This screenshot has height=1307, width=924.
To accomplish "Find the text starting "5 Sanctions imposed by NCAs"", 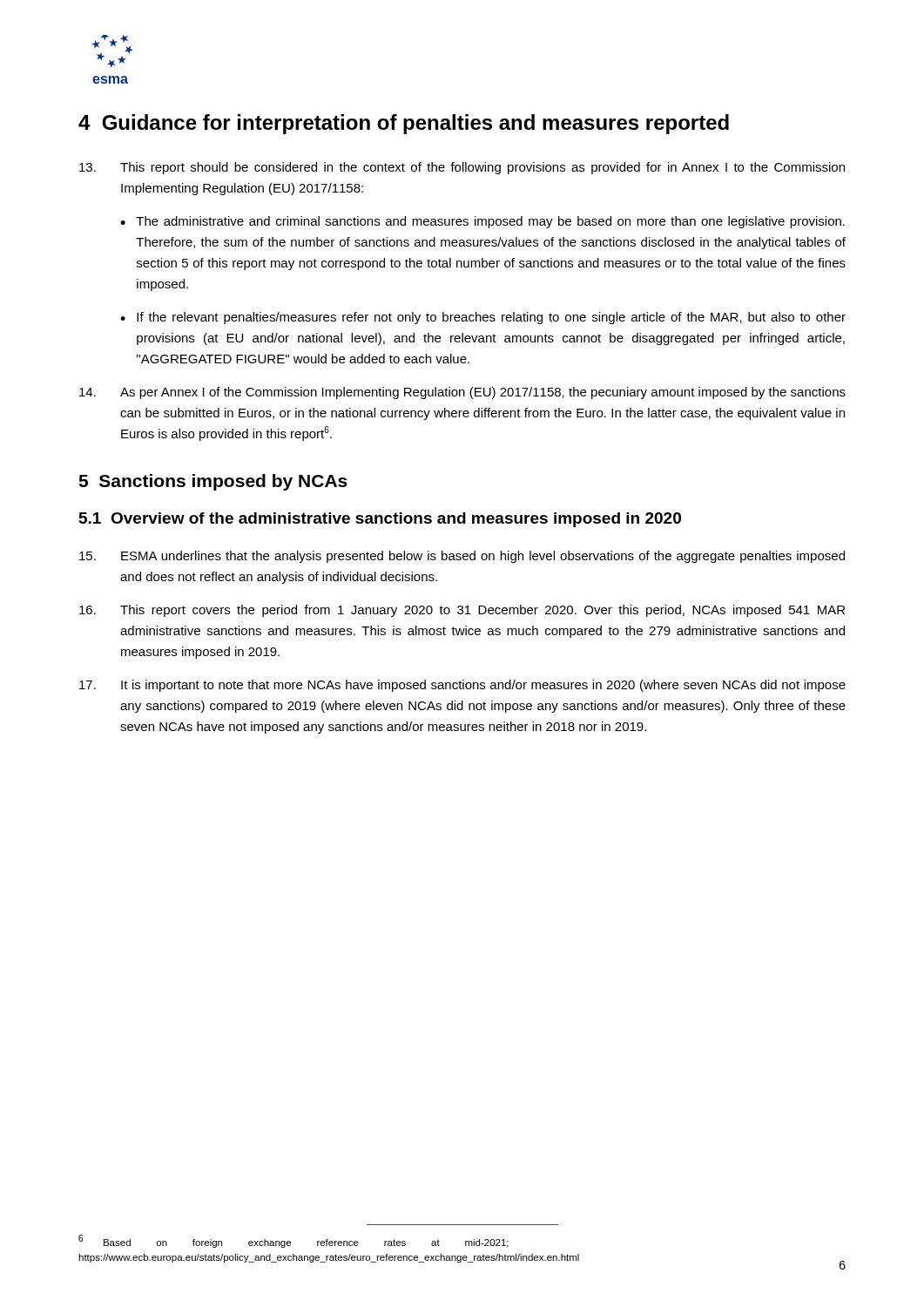I will point(213,482).
